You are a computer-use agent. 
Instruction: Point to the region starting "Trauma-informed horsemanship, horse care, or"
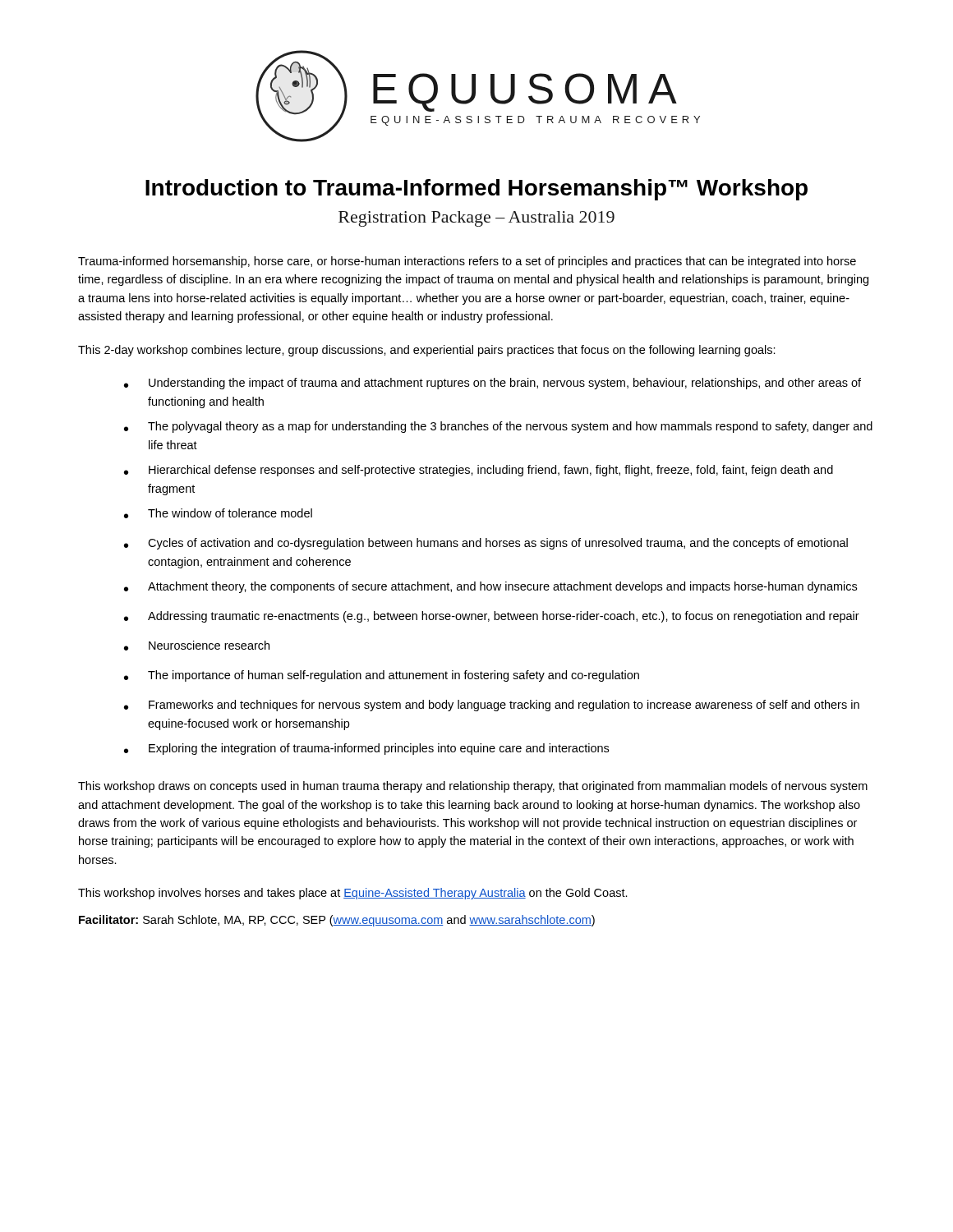click(474, 289)
